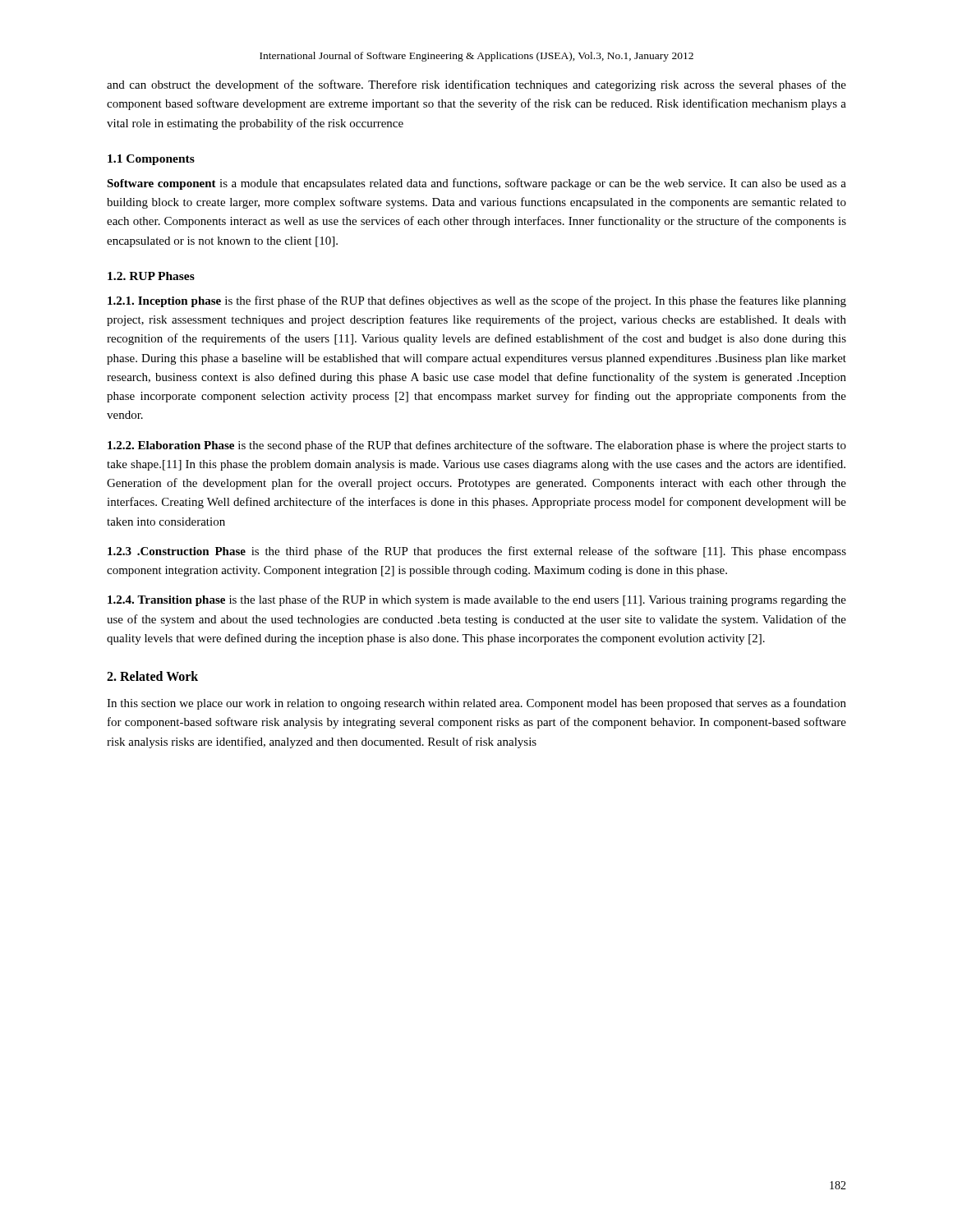
Task: Locate the block starting "and can obstruct"
Action: click(x=476, y=104)
